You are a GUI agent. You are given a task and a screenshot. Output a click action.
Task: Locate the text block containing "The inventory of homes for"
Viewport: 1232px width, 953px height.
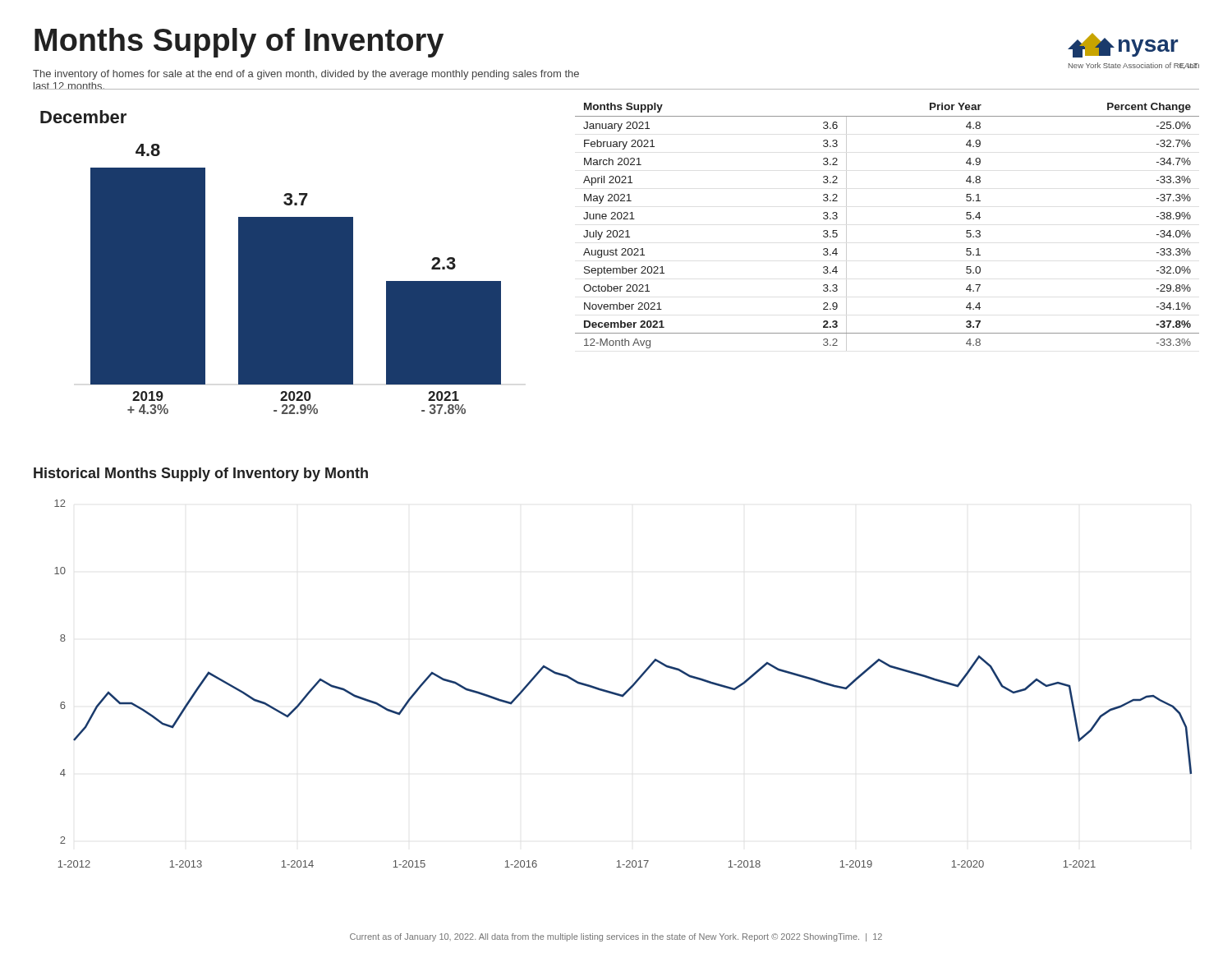[306, 80]
